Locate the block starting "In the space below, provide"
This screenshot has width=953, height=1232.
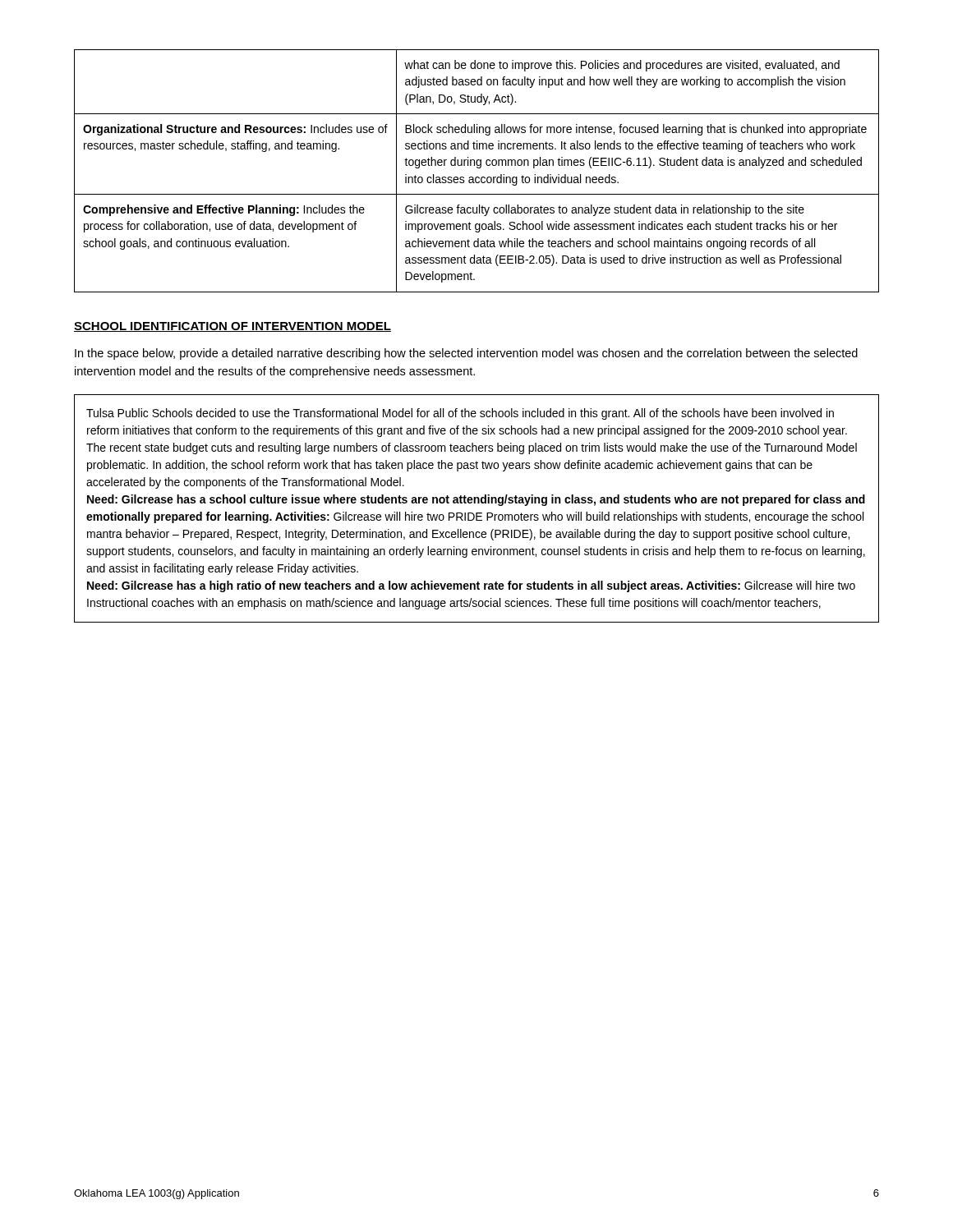466,362
